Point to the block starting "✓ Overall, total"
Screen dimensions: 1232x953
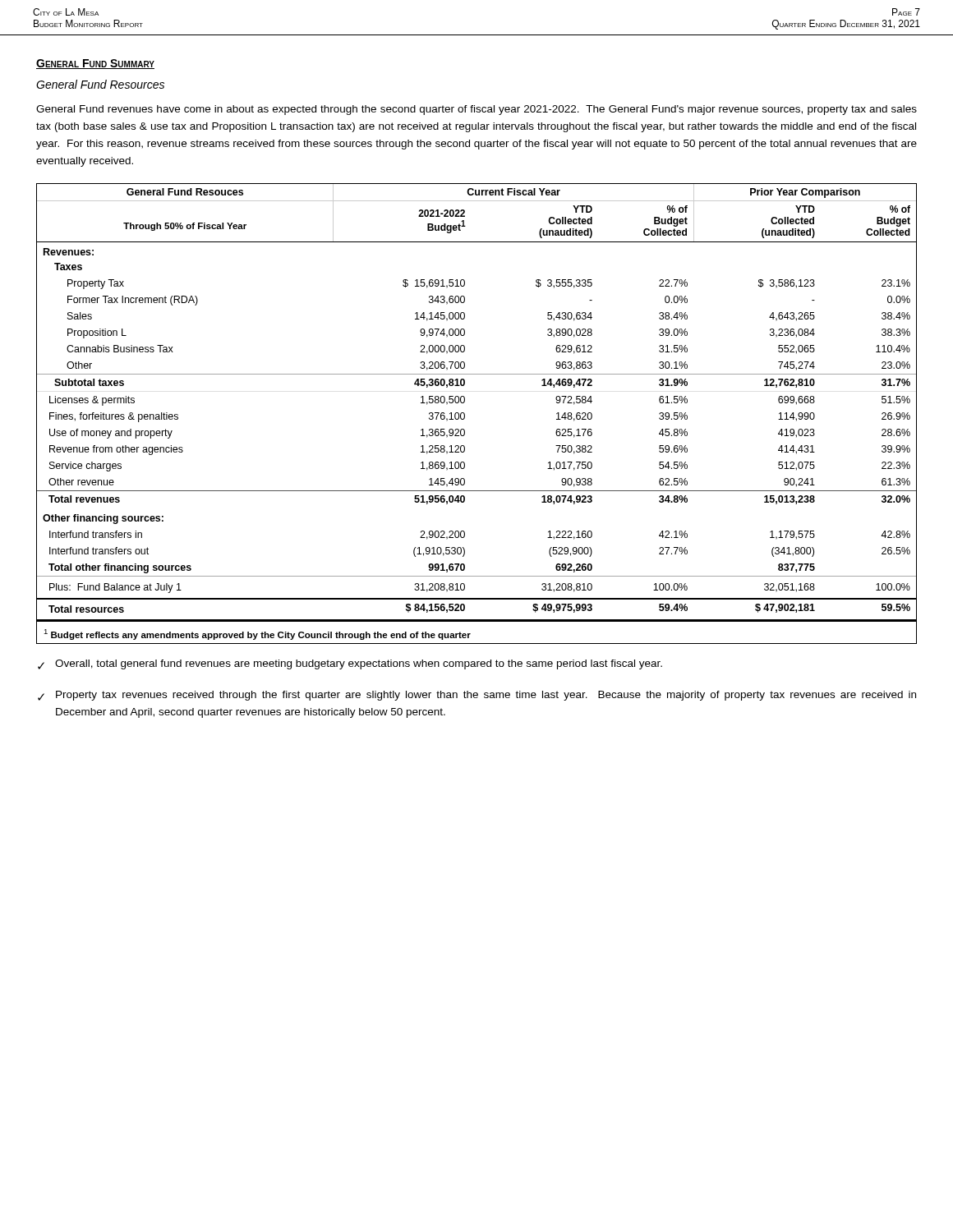click(476, 665)
